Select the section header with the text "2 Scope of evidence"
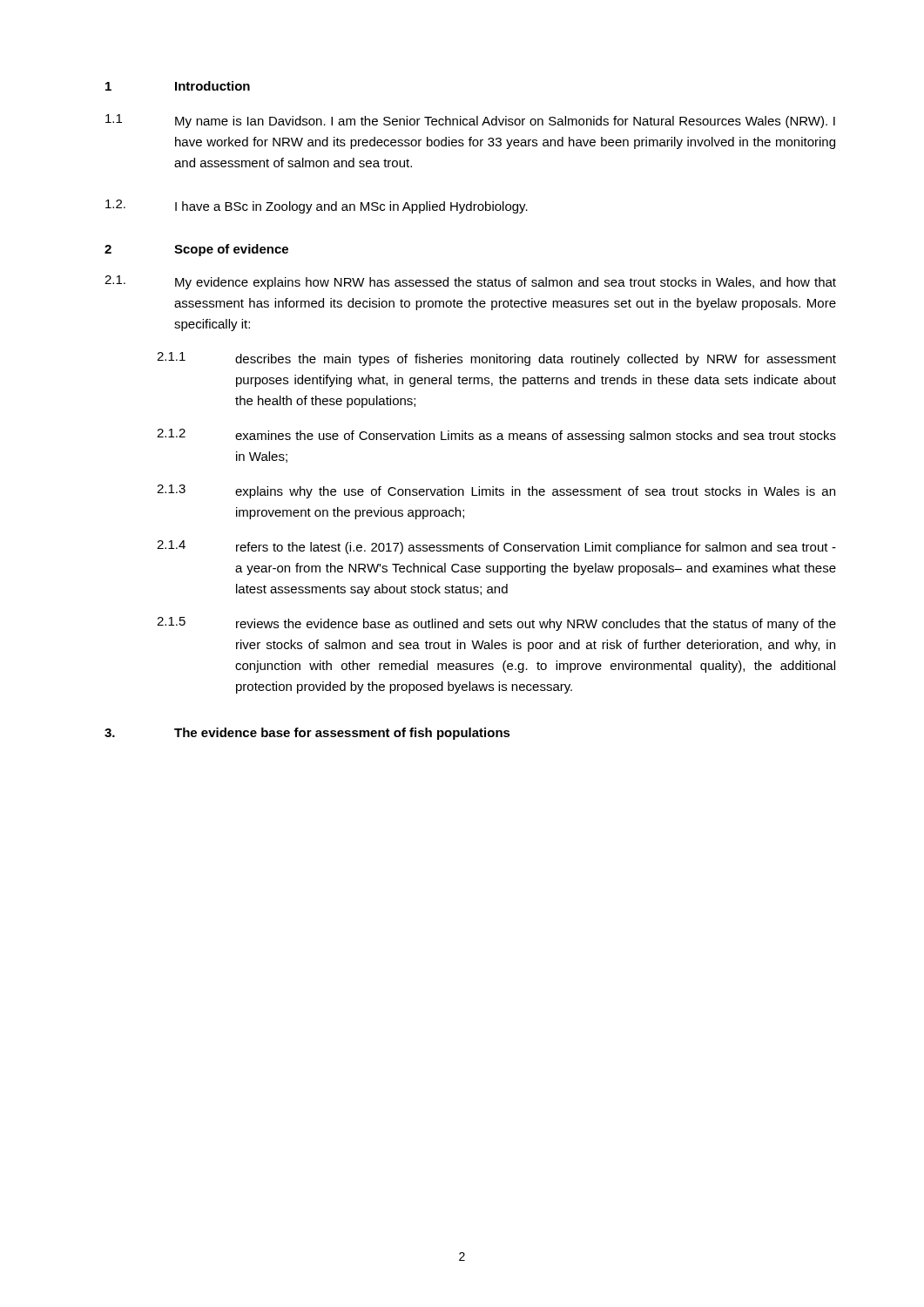Viewport: 924px width, 1307px height. [x=197, y=249]
